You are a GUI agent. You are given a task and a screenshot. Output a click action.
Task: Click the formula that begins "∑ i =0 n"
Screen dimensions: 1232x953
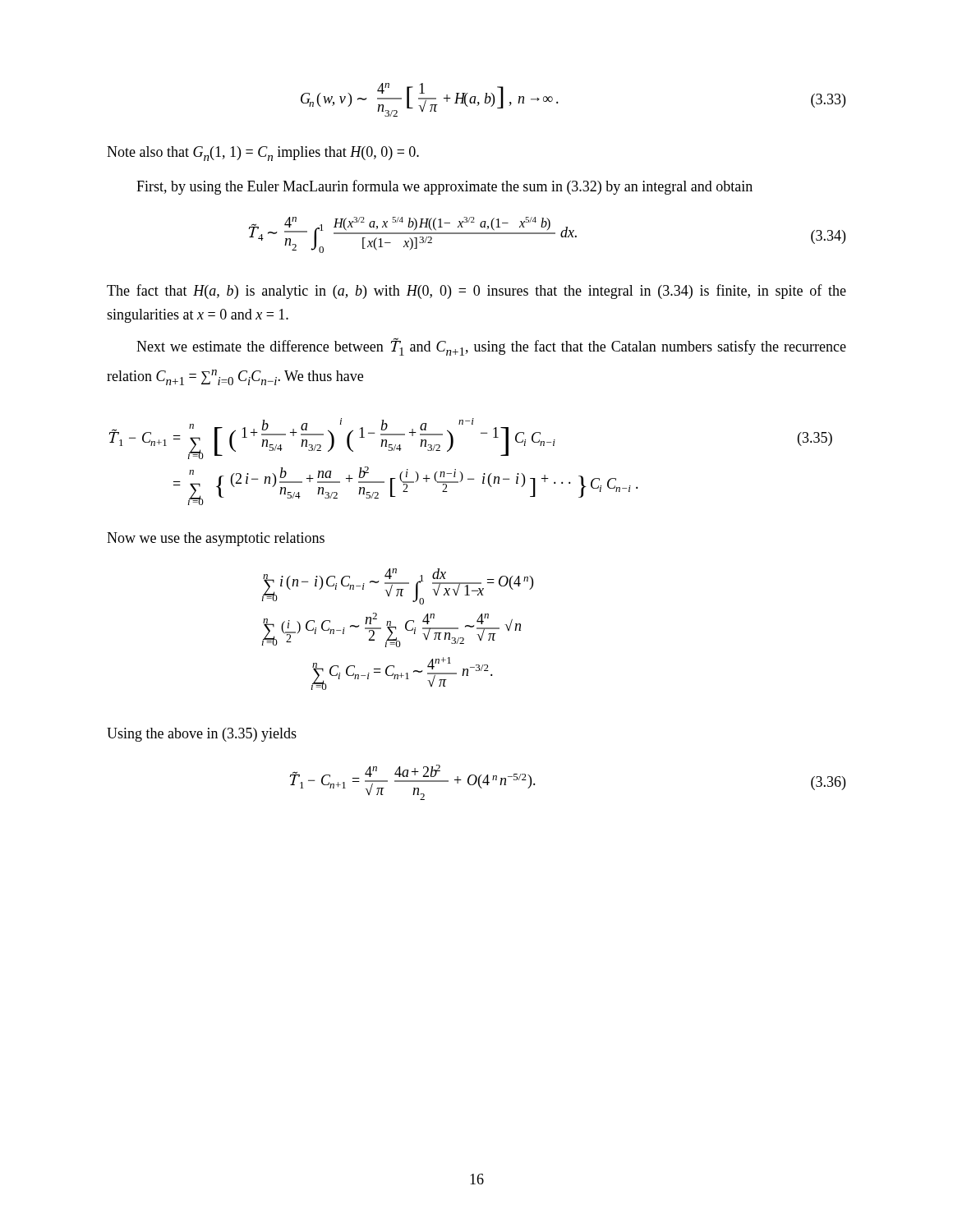click(x=476, y=630)
